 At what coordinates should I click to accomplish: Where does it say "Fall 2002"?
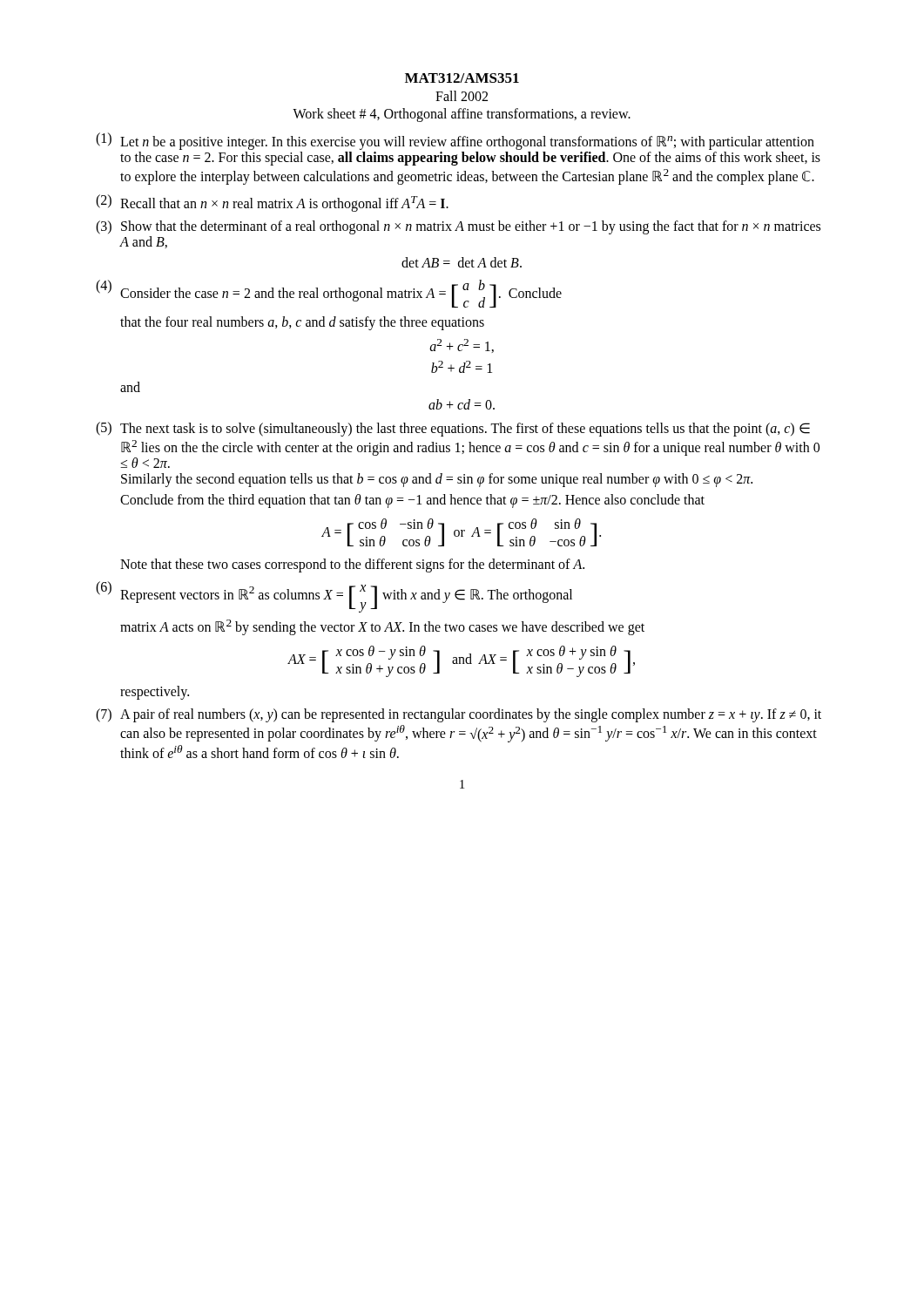click(462, 96)
